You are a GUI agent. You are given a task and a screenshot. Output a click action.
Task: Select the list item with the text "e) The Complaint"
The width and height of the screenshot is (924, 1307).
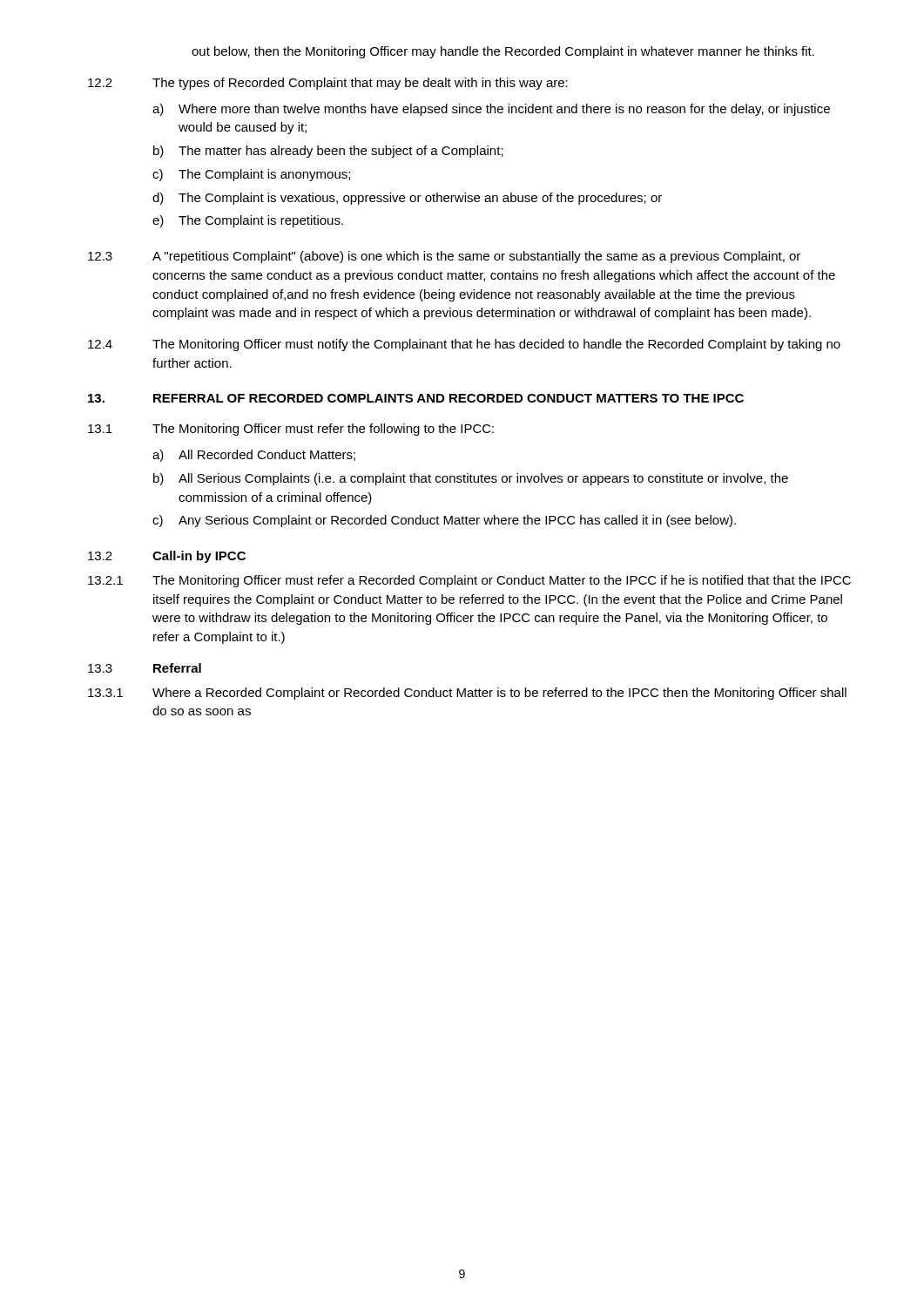click(x=248, y=221)
